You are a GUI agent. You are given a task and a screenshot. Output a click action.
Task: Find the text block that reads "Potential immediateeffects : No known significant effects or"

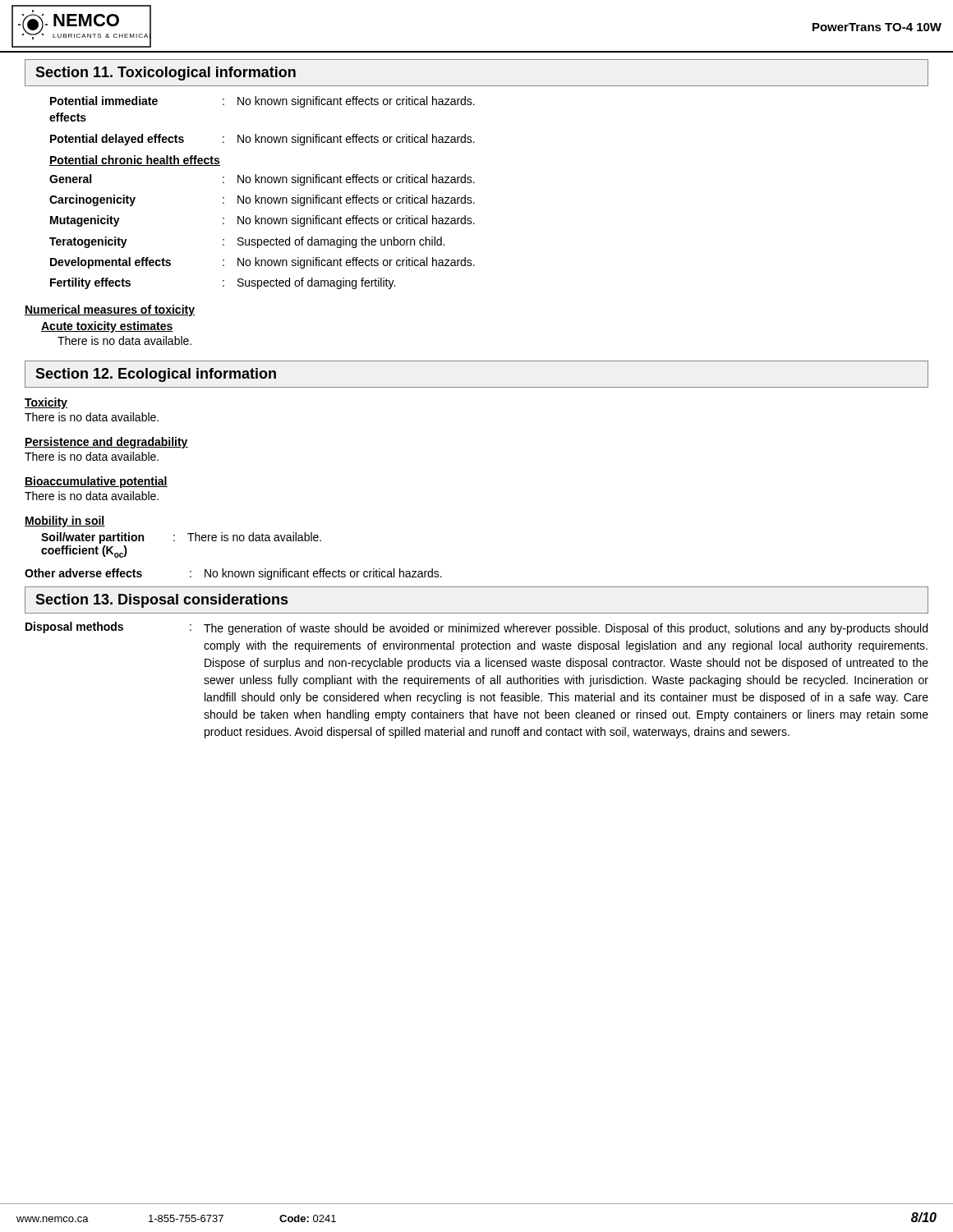262,102
